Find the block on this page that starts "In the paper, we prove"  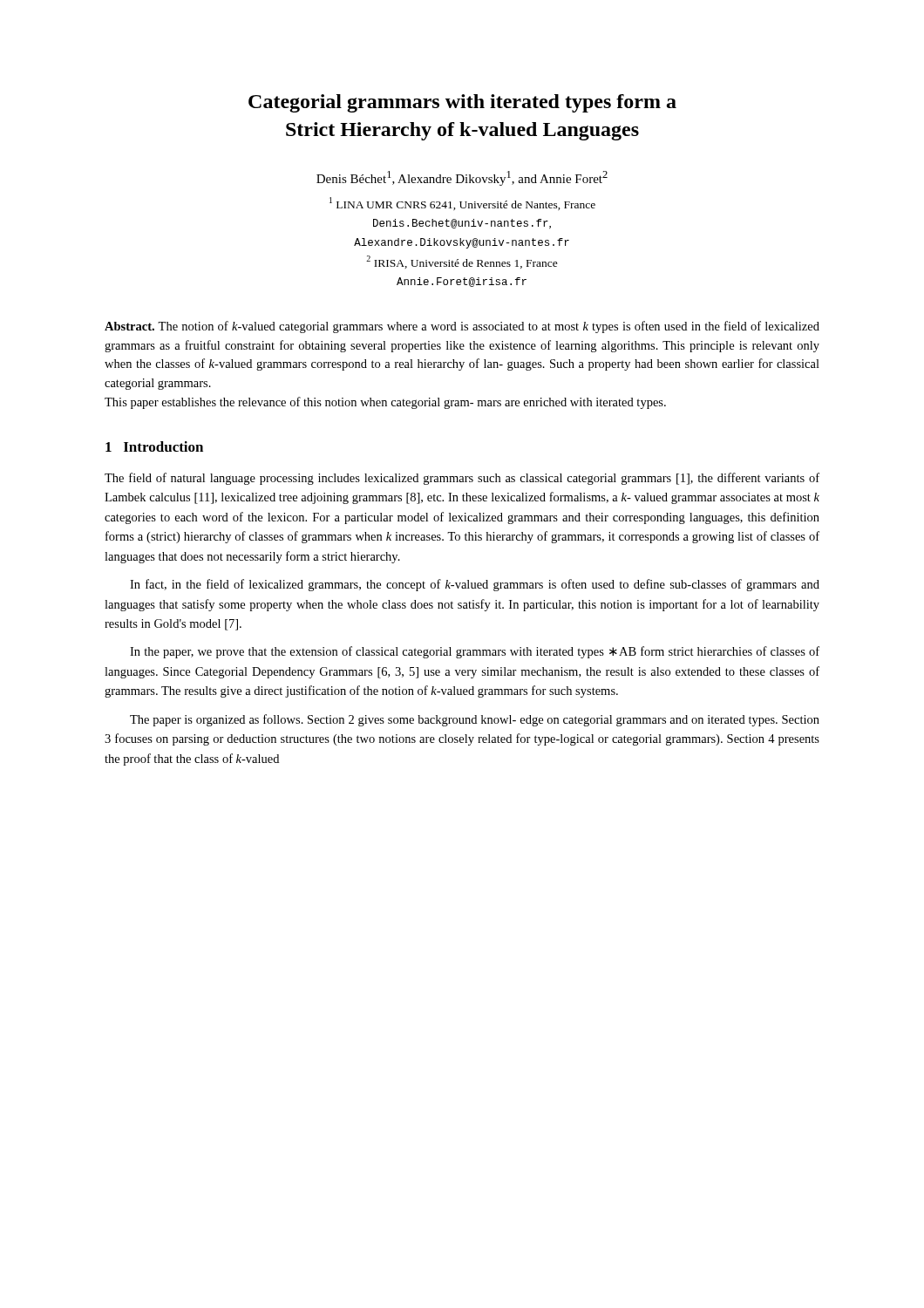[x=462, y=671]
